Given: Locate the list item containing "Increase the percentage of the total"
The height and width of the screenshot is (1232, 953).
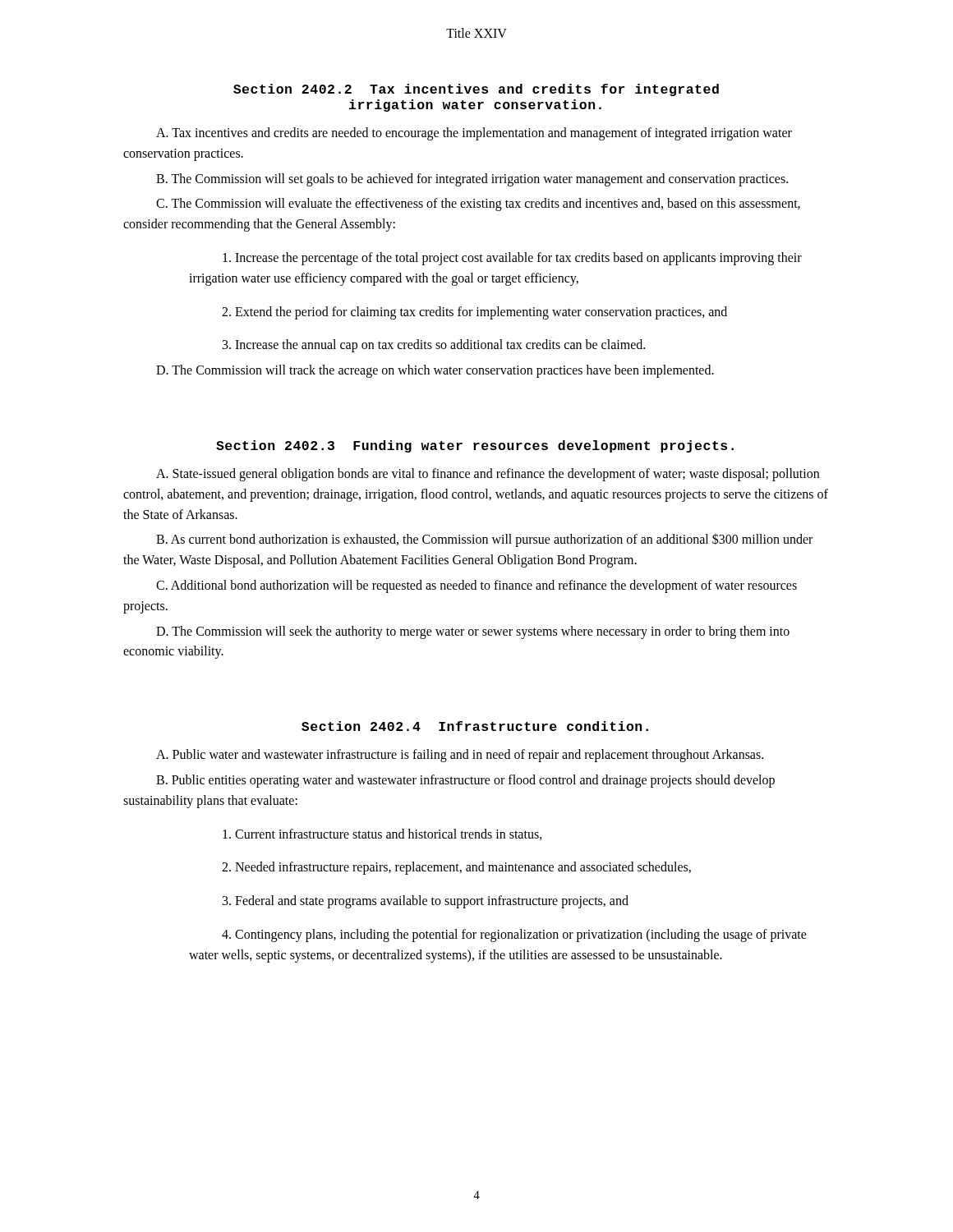Looking at the screenshot, I should (495, 268).
